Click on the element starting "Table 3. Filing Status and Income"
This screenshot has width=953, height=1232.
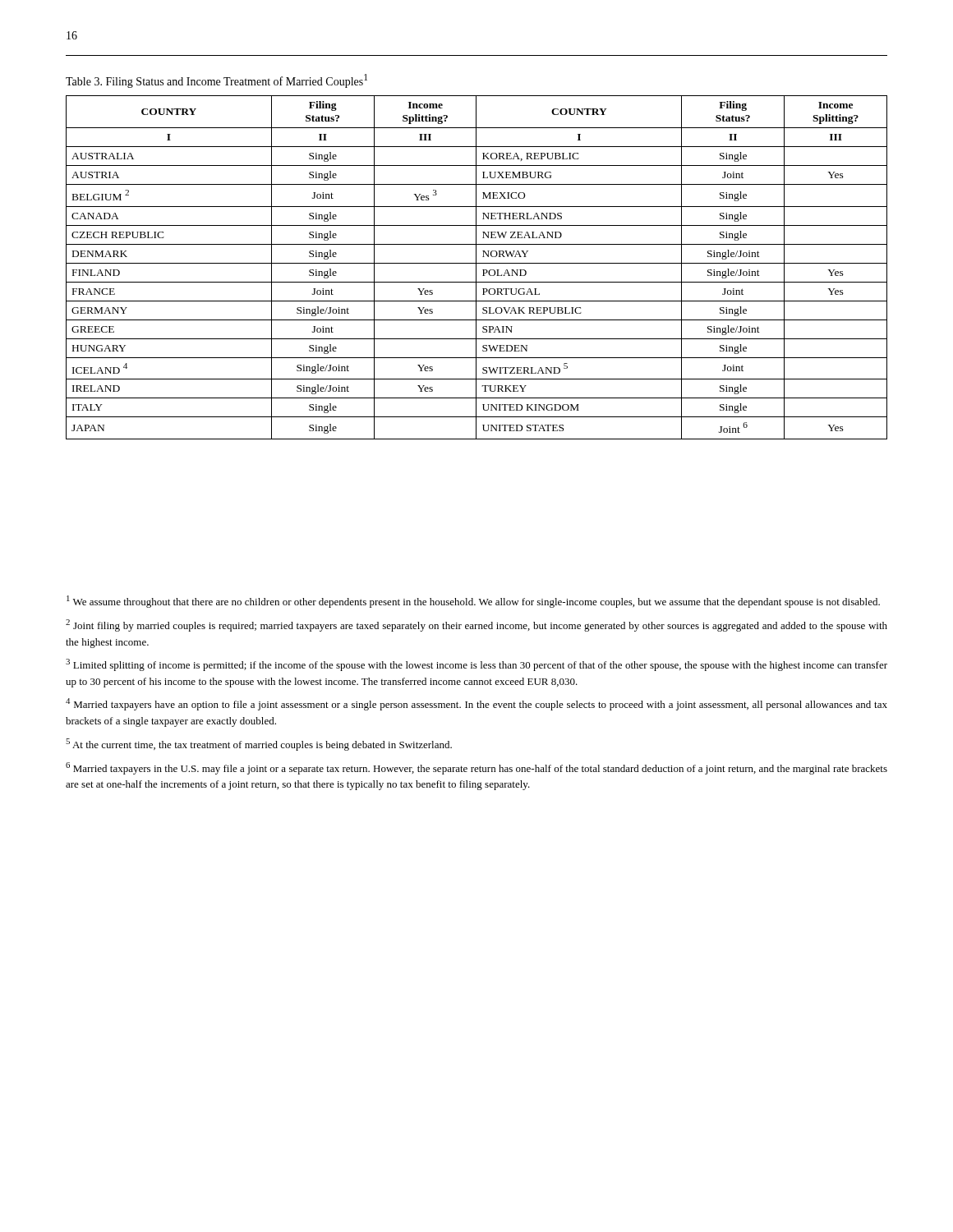(x=217, y=80)
